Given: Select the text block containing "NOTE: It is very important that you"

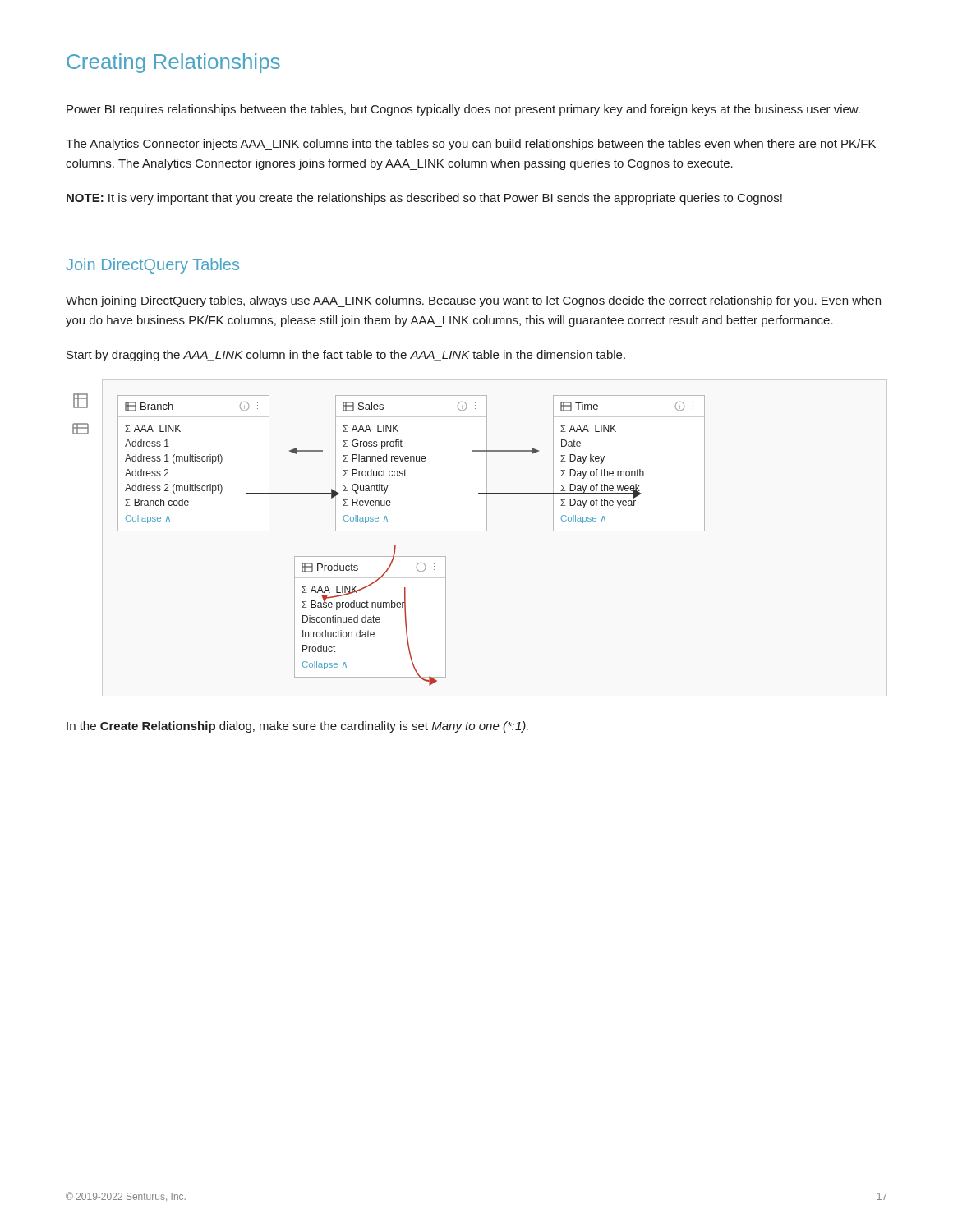Looking at the screenshot, I should (x=476, y=198).
